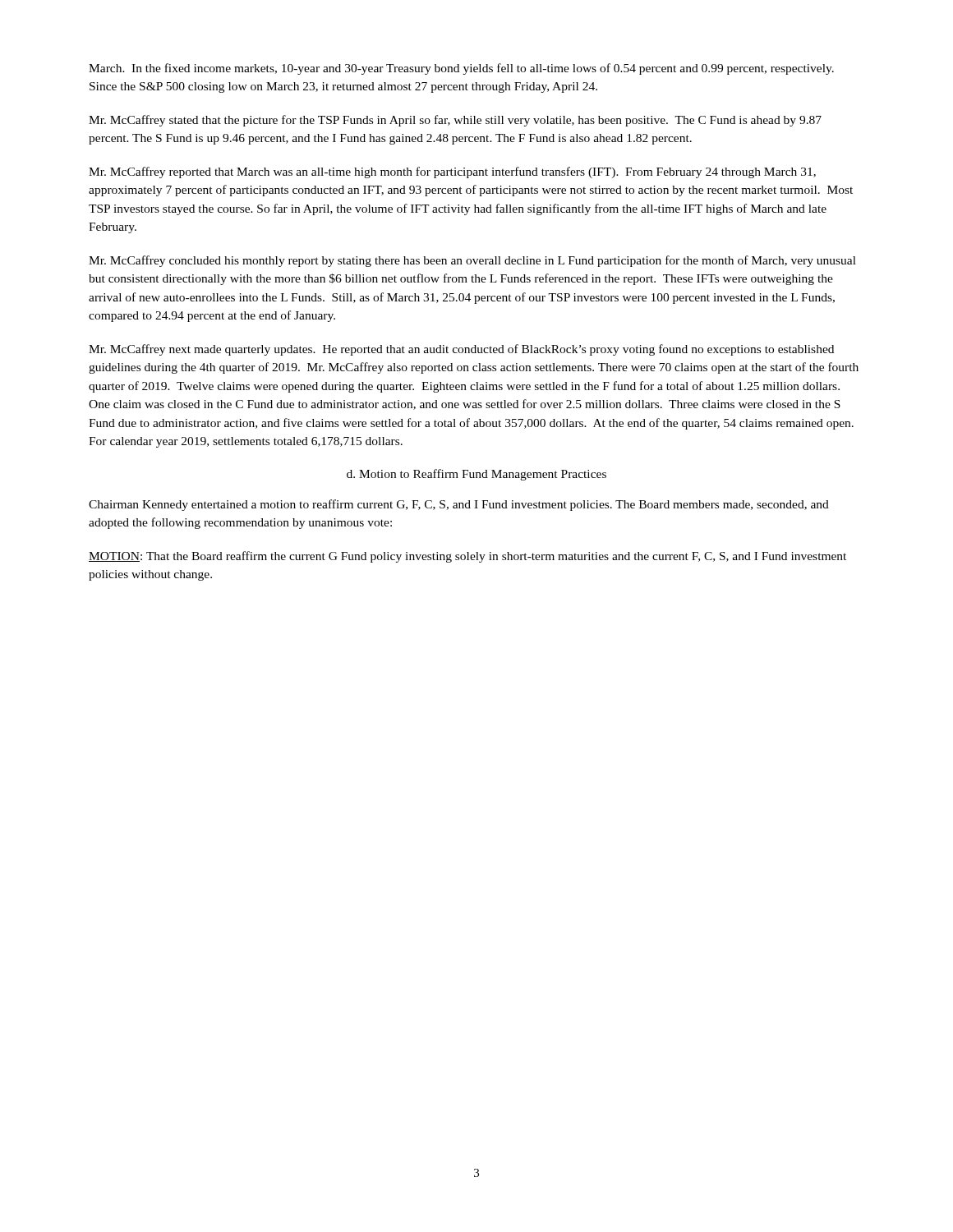
Task: Where is the passage that starts "MOTION: That the"?
Action: pos(476,565)
